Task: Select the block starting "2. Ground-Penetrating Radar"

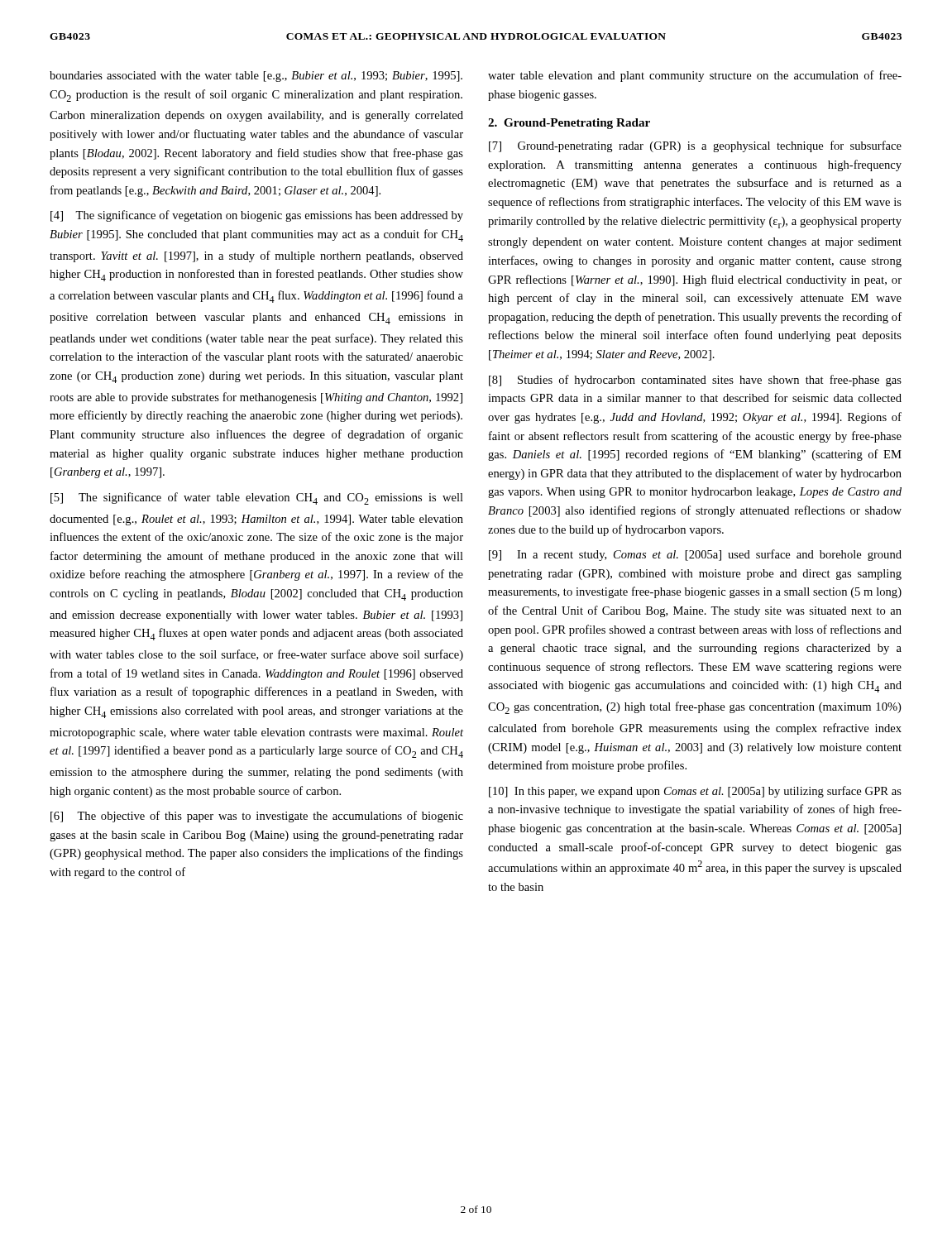Action: tap(569, 122)
